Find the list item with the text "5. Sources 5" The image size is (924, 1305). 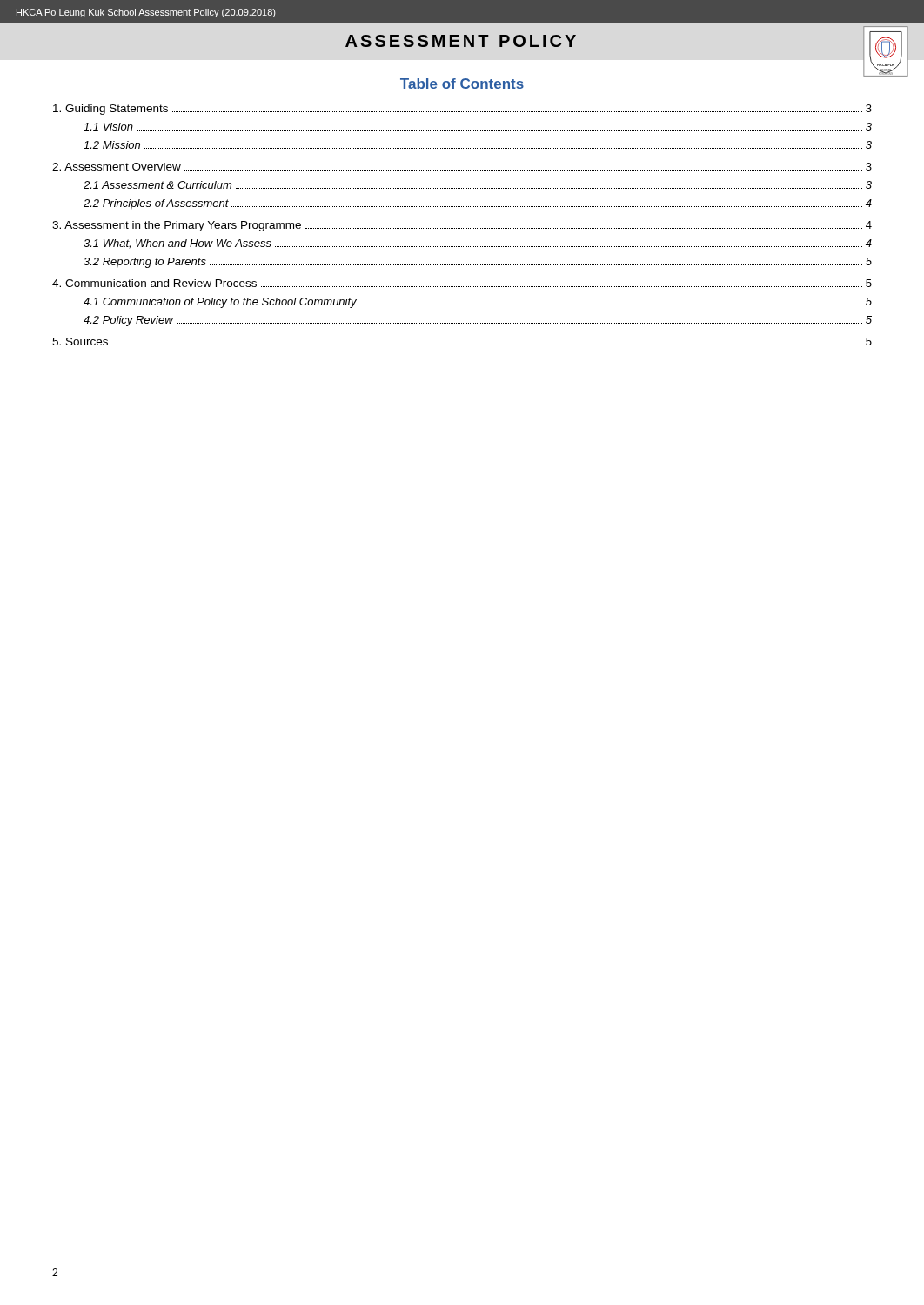click(462, 342)
